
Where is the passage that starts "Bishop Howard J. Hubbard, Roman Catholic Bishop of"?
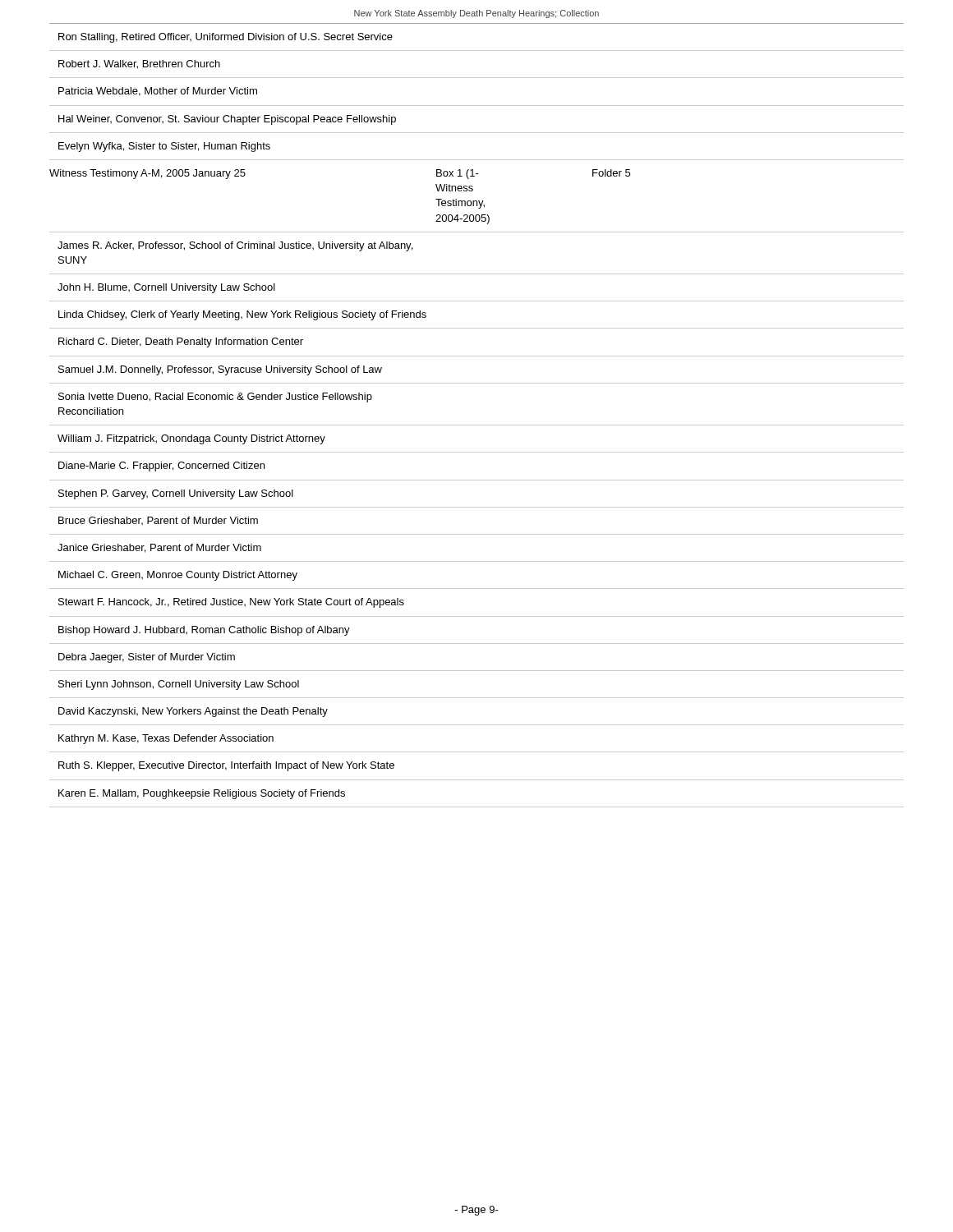[x=246, y=630]
